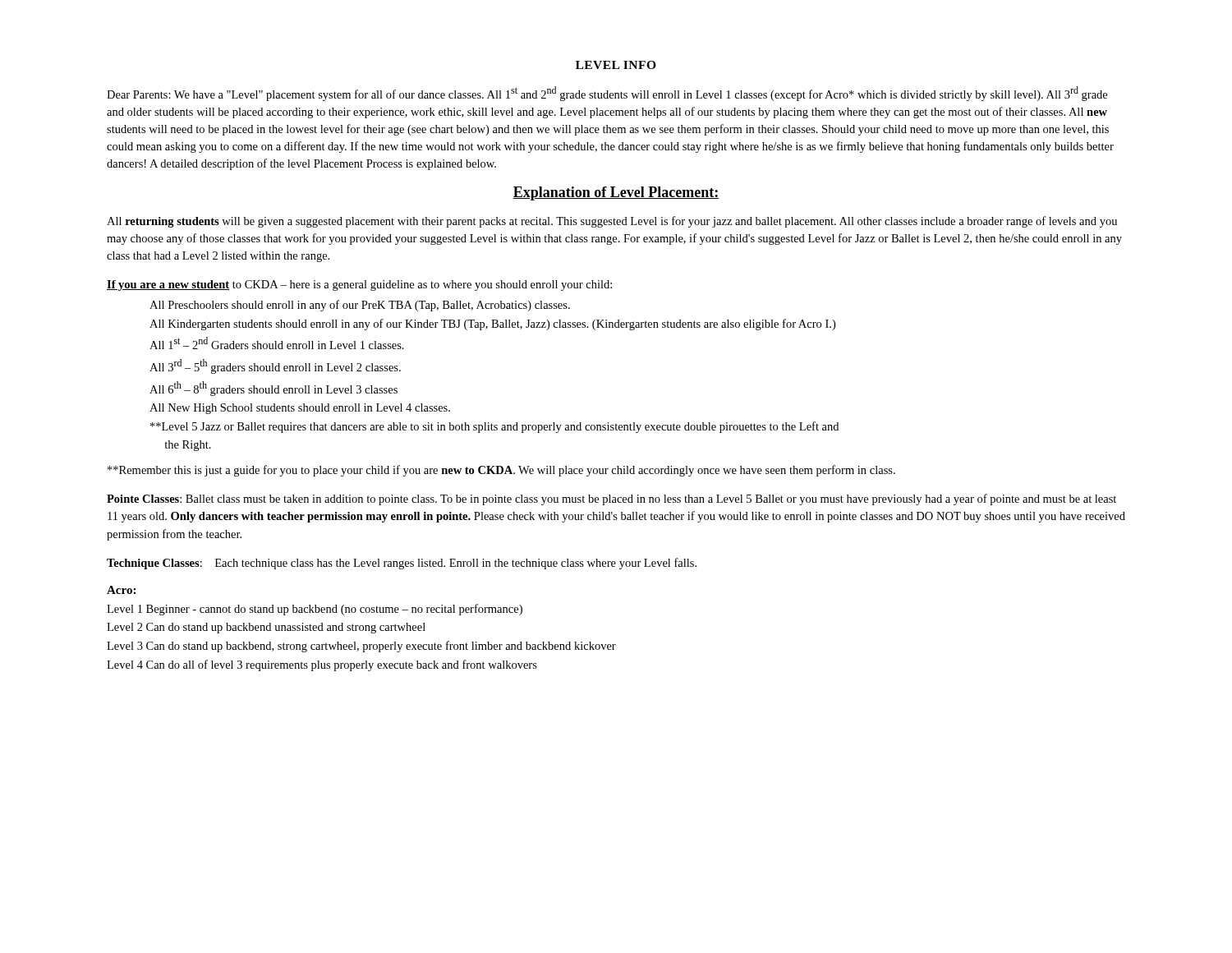This screenshot has width=1232, height=953.
Task: Point to the block beginning "Level 4 Can do all"
Action: 322,664
